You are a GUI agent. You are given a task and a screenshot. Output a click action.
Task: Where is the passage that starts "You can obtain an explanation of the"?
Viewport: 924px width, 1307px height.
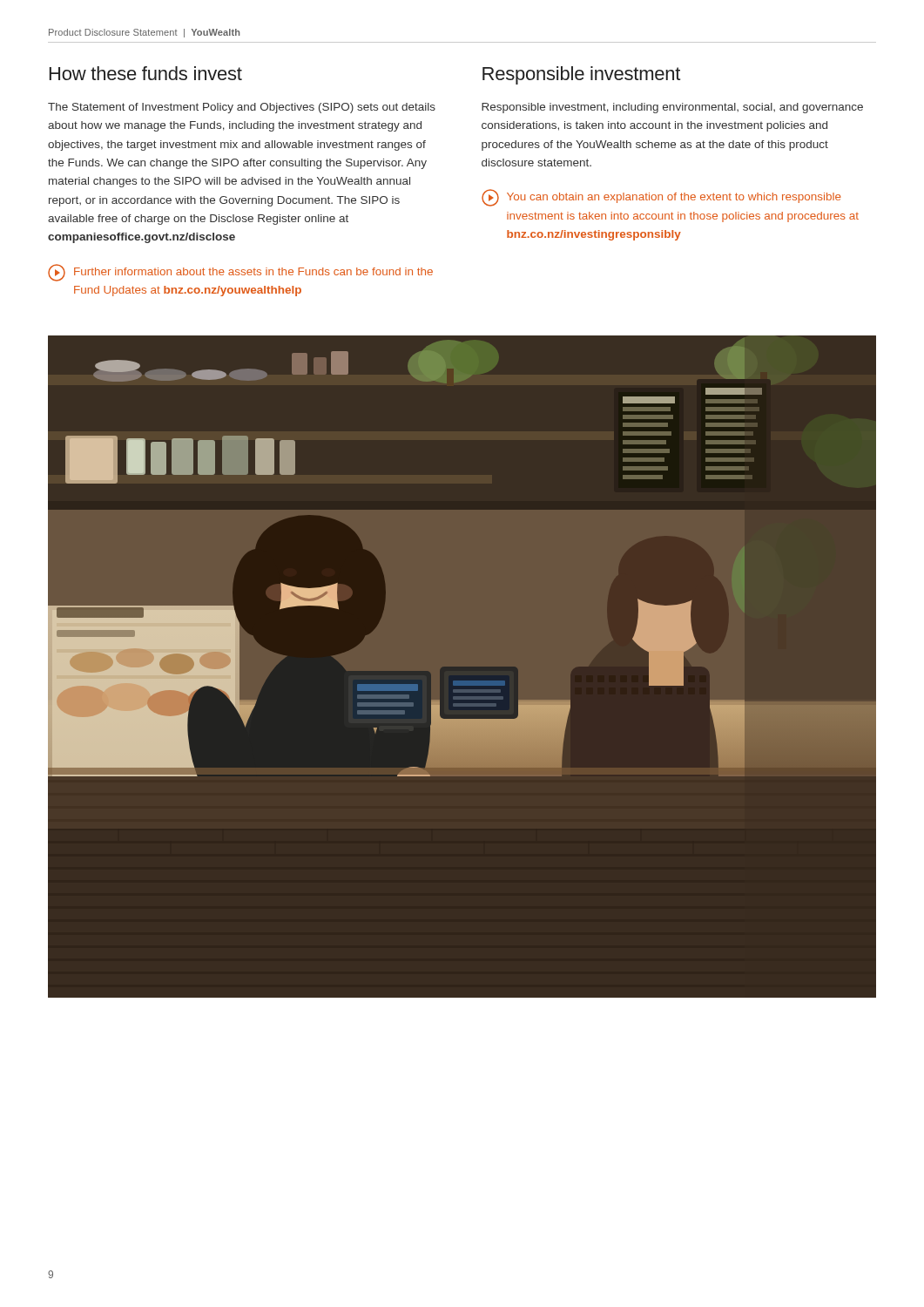[679, 215]
